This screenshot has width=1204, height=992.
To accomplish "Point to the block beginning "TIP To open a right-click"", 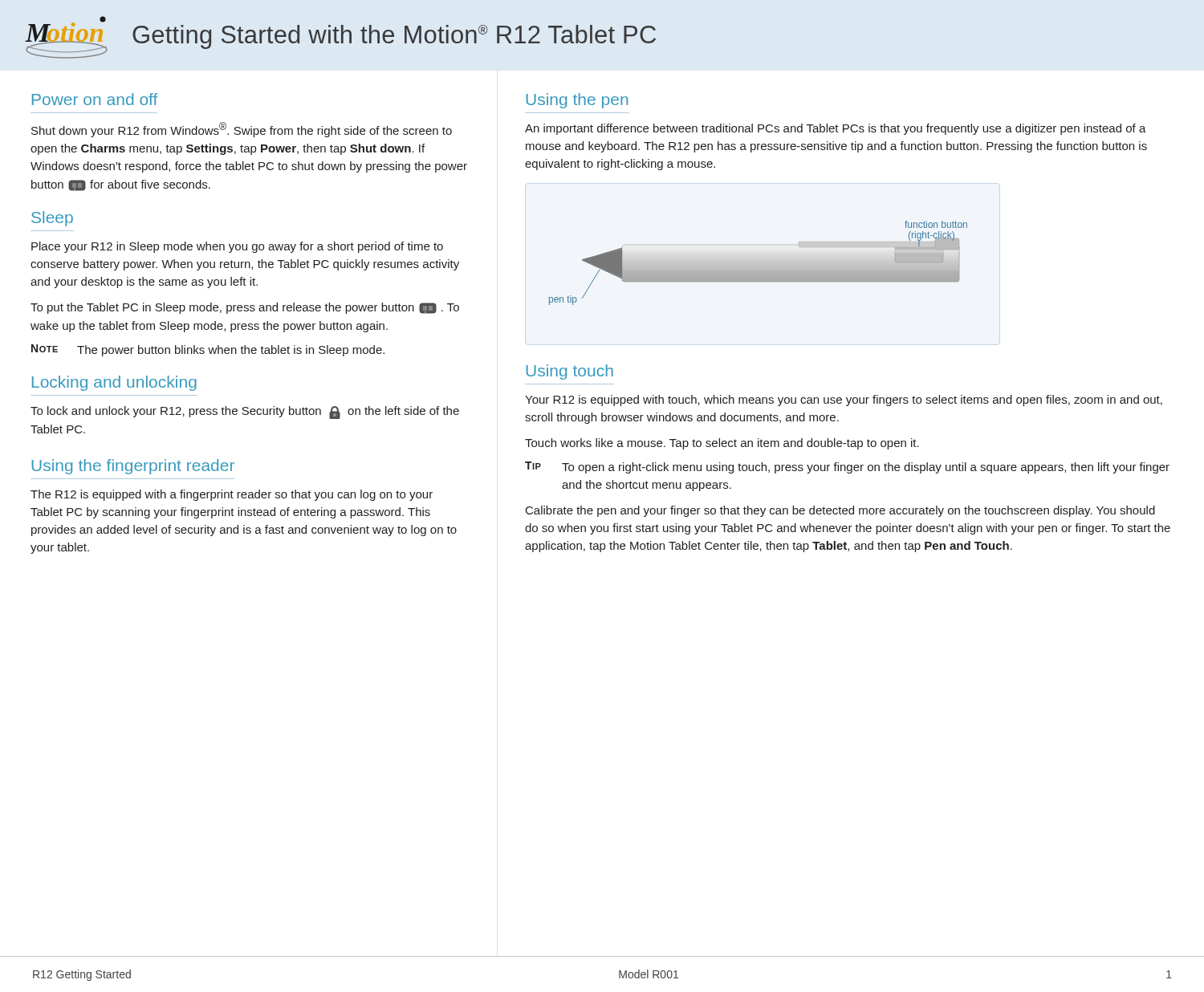I will [848, 476].
